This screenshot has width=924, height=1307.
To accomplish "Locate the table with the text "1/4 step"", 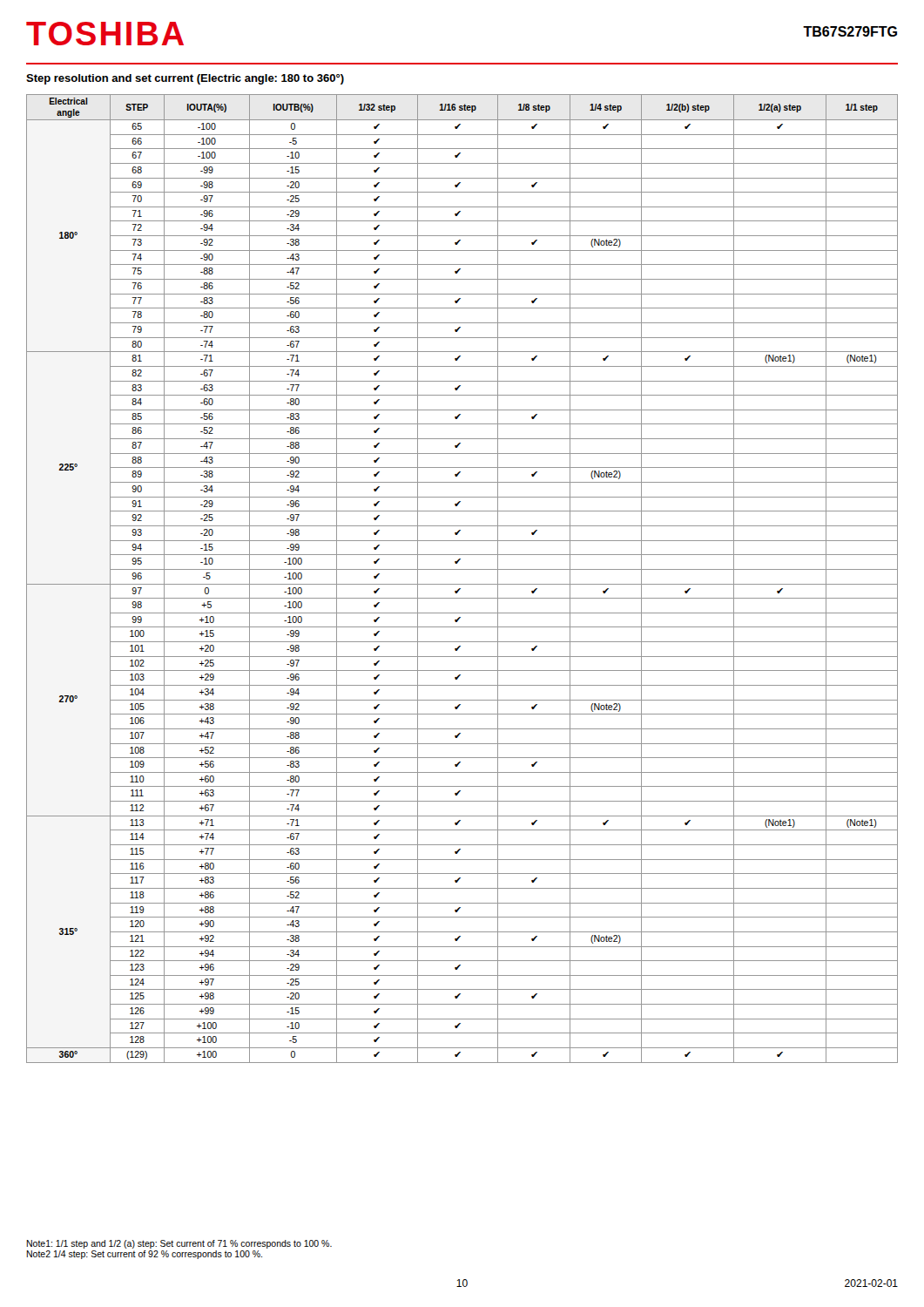I will pos(462,578).
